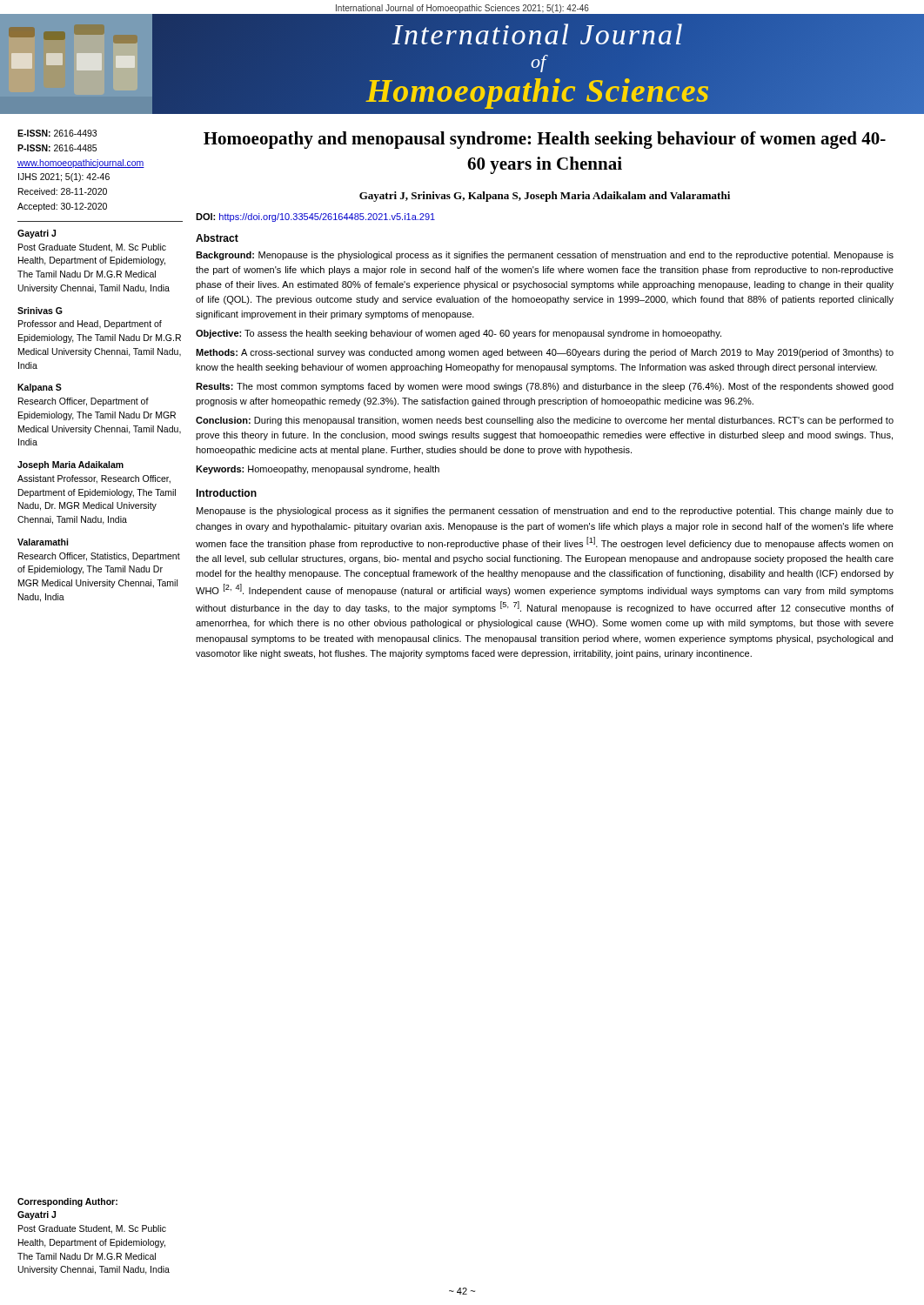Locate the illustration

click(462, 64)
